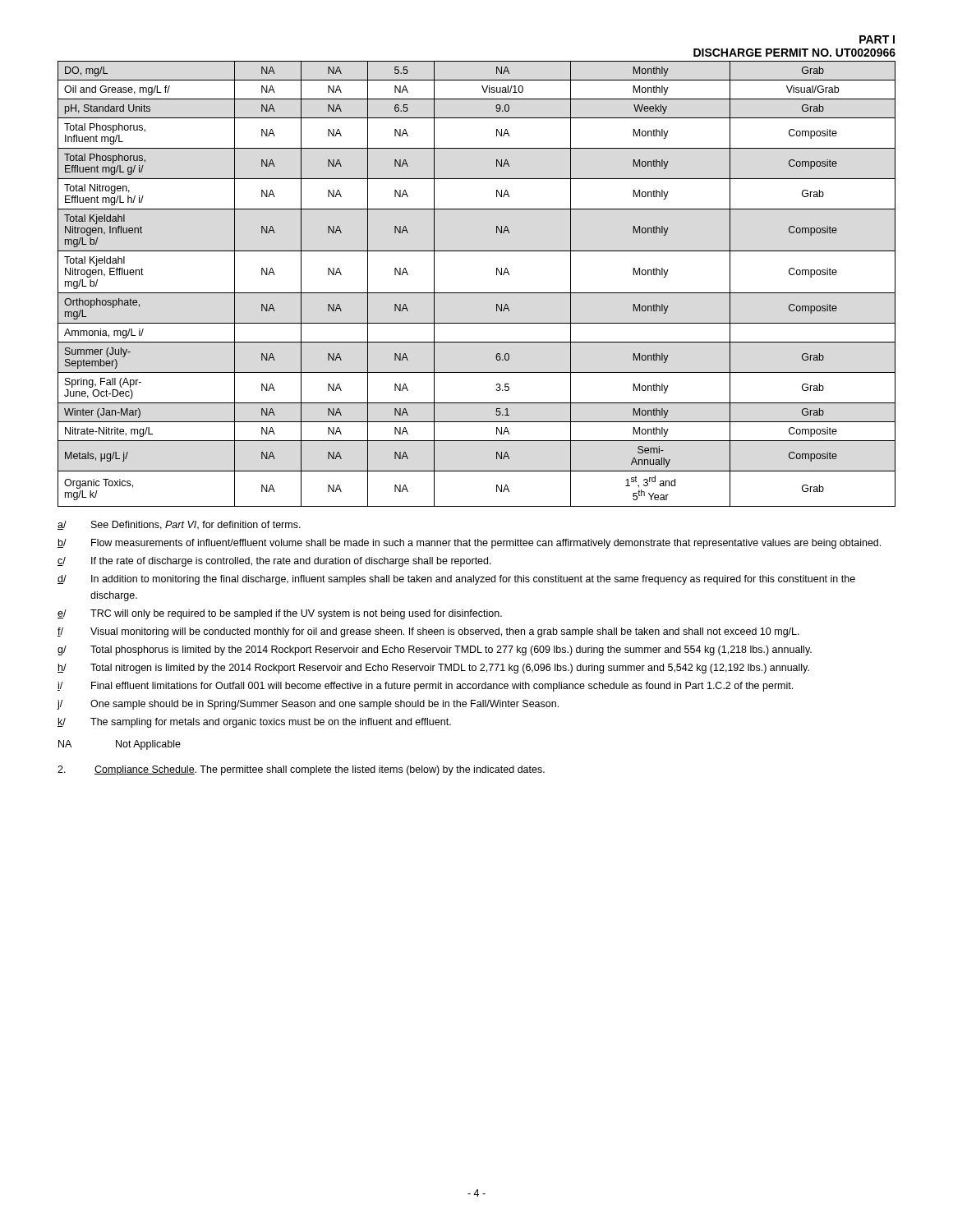This screenshot has width=953, height=1232.
Task: Select the passage starting "h/ Total nitrogen"
Action: 476,668
